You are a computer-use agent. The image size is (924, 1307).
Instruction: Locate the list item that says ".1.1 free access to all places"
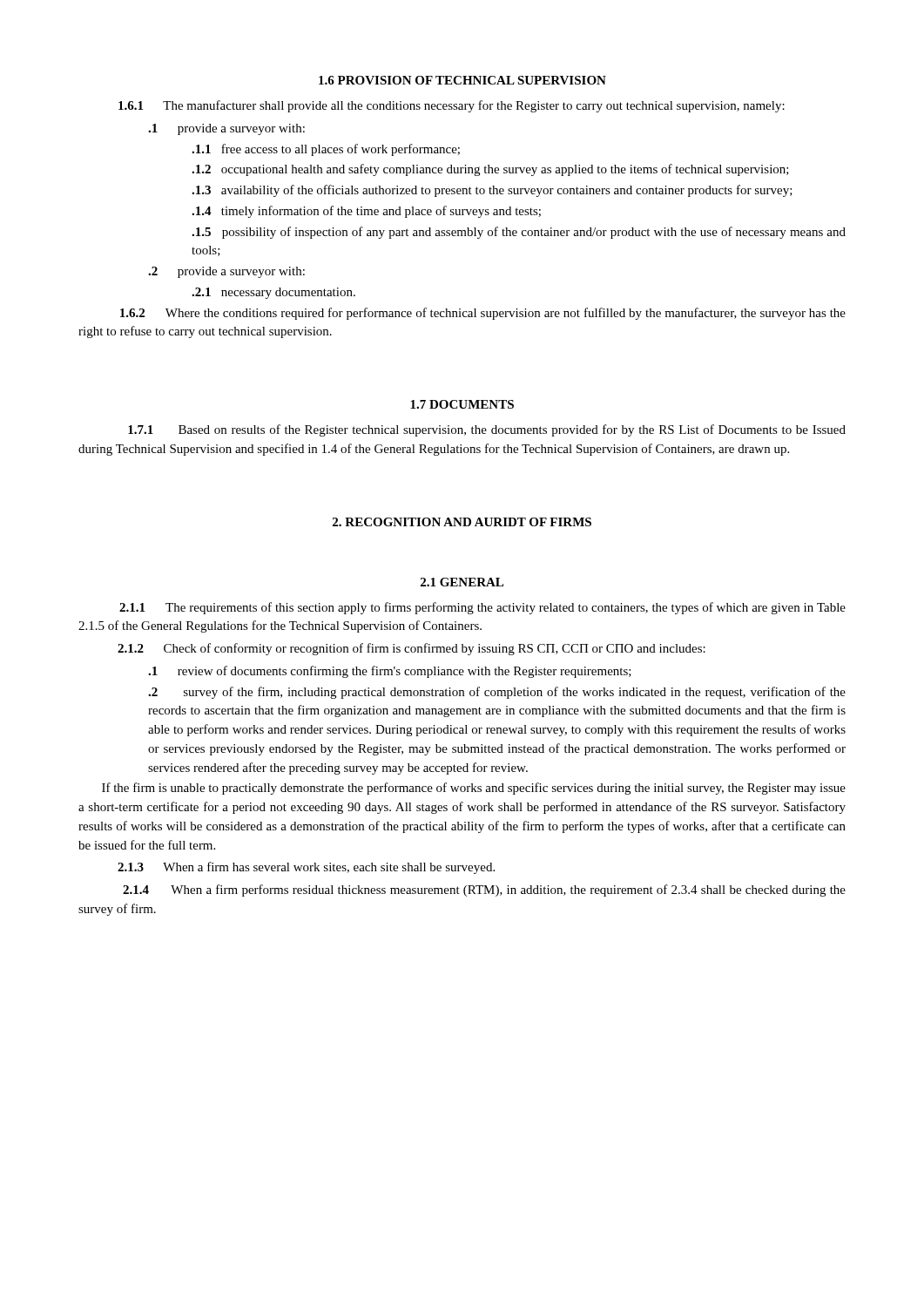(326, 149)
